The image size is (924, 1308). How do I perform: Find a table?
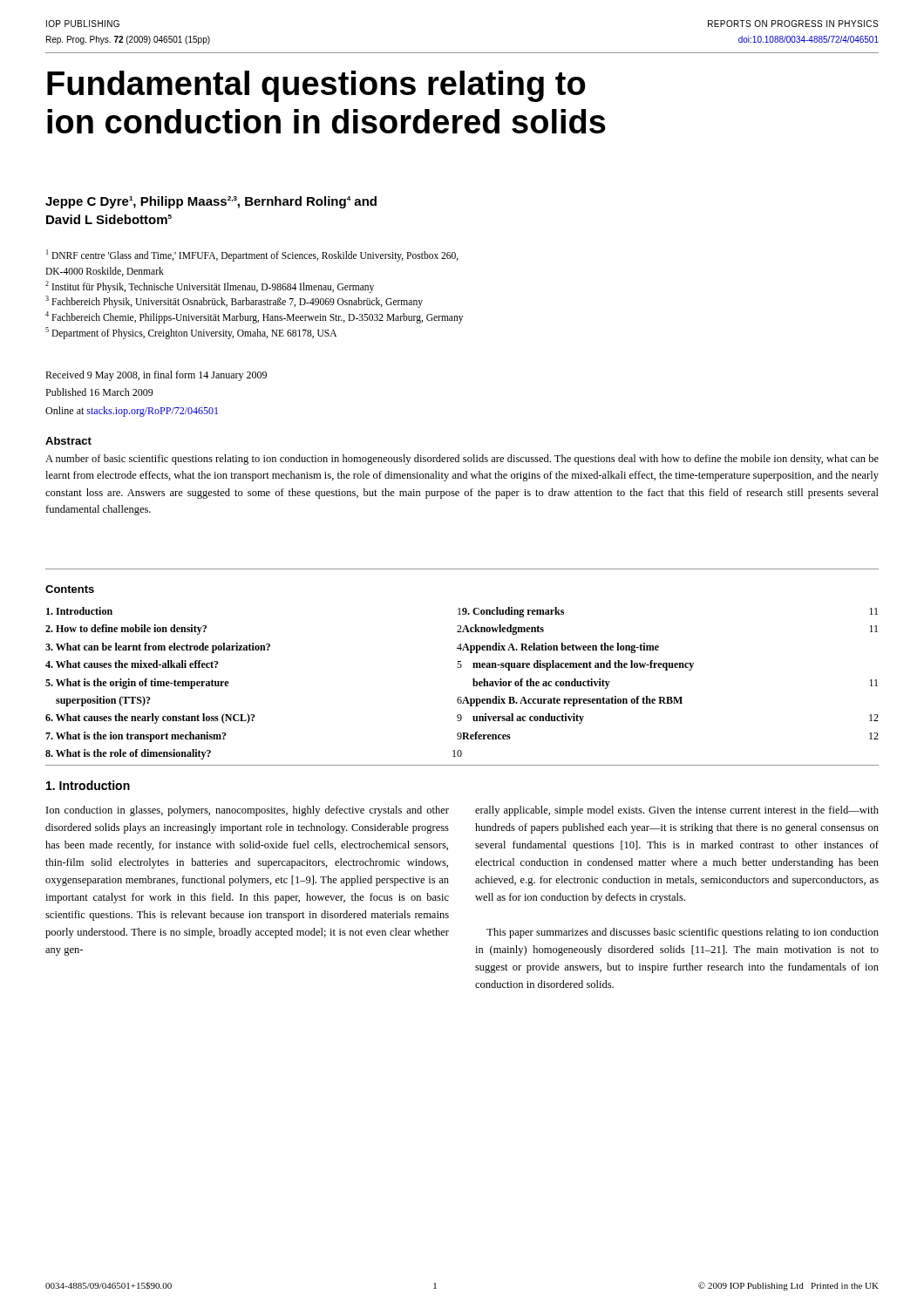click(462, 673)
